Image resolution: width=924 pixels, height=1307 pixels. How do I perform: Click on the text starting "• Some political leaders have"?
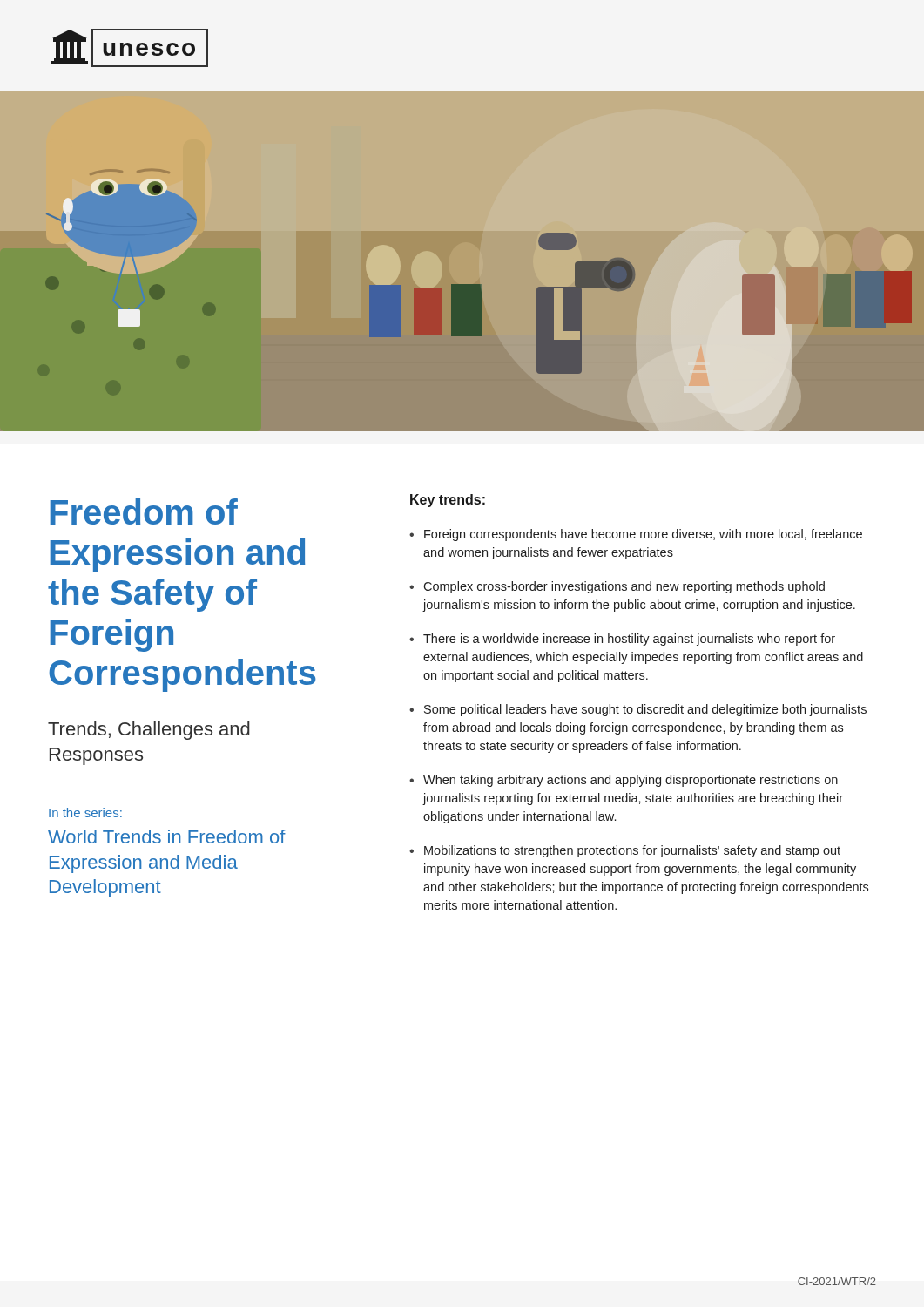pos(643,728)
